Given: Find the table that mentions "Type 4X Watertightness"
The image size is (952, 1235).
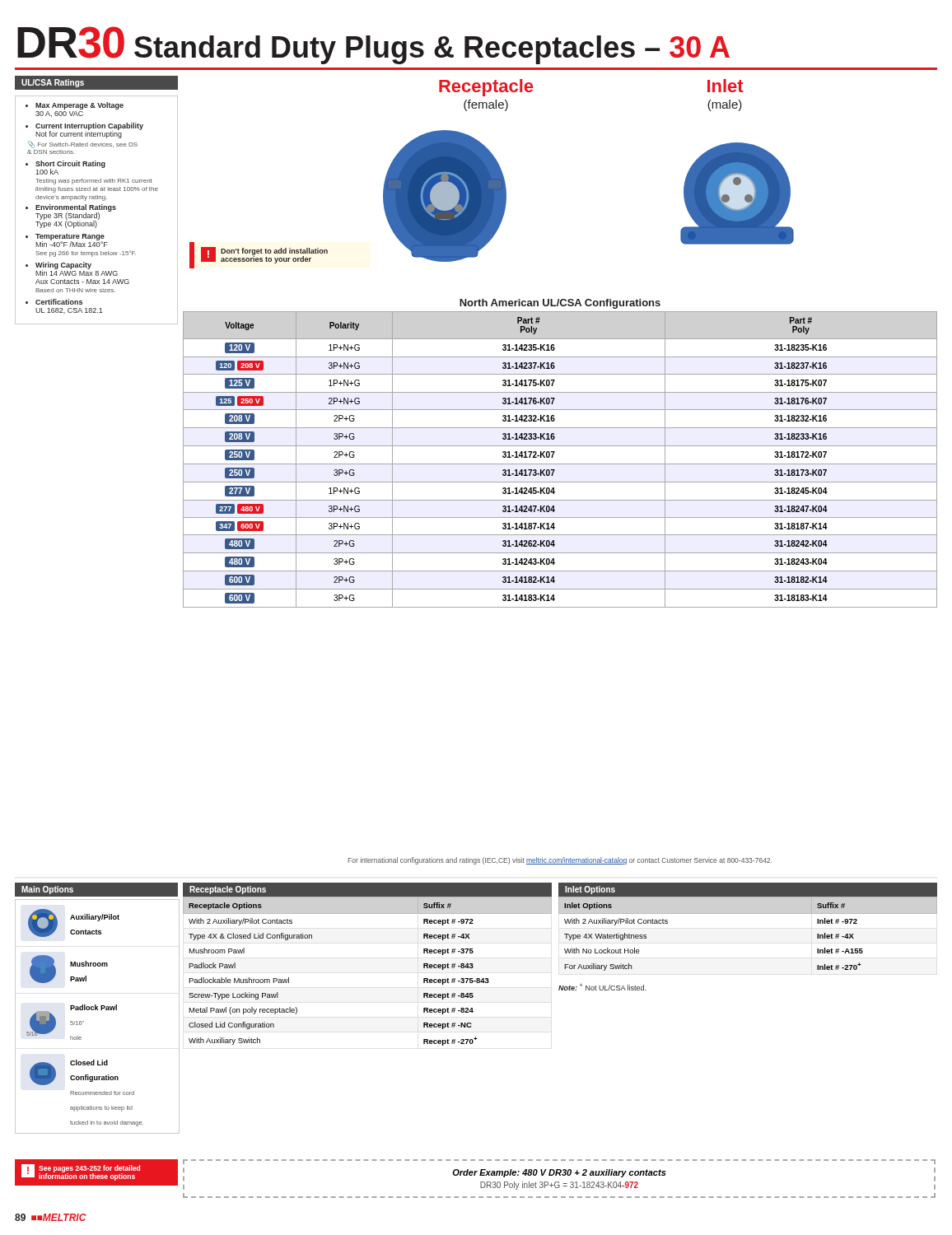Looking at the screenshot, I should tap(748, 936).
